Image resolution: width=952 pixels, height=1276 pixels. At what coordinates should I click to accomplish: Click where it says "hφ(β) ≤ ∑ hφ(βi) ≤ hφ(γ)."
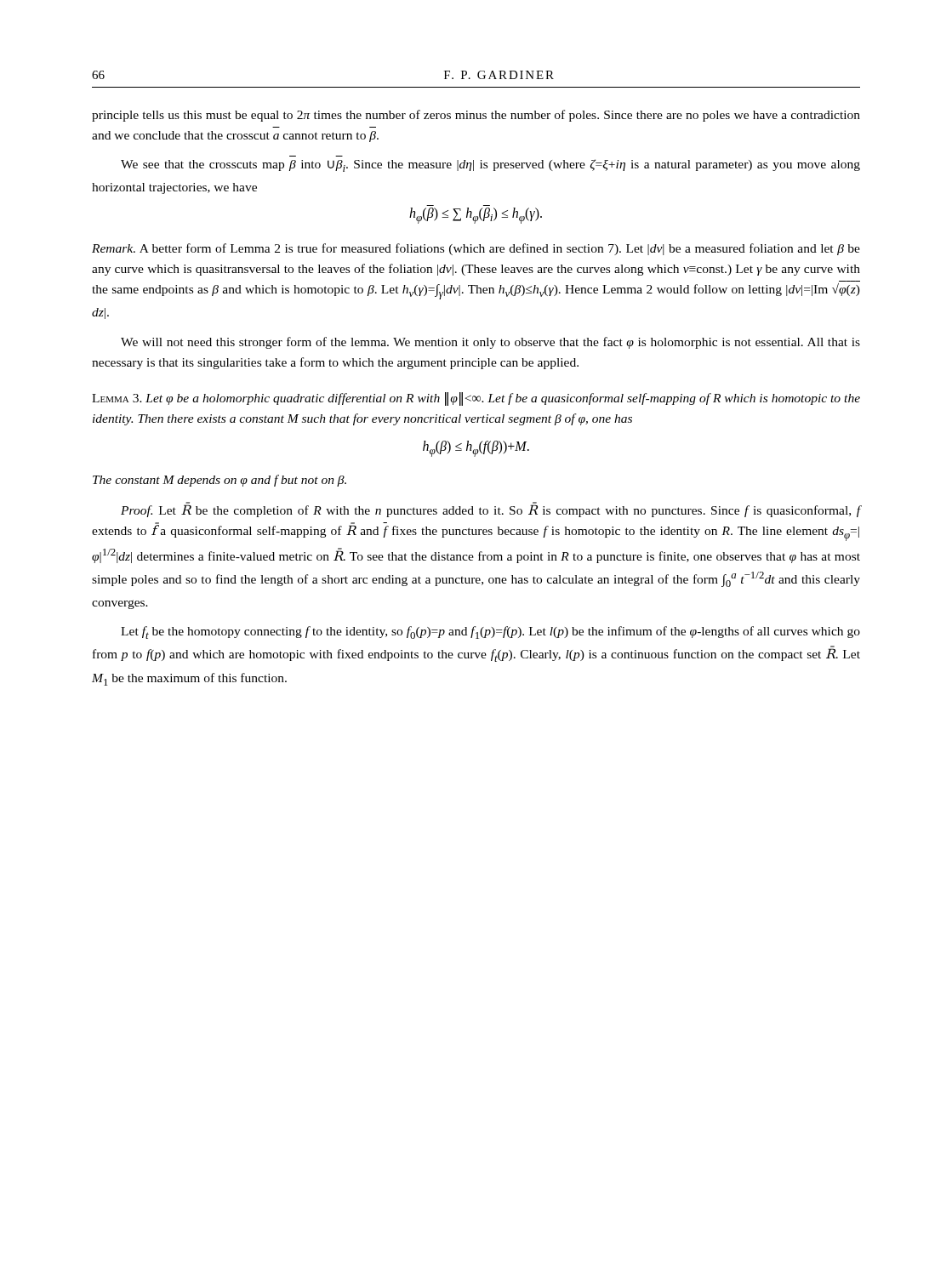[x=476, y=215]
